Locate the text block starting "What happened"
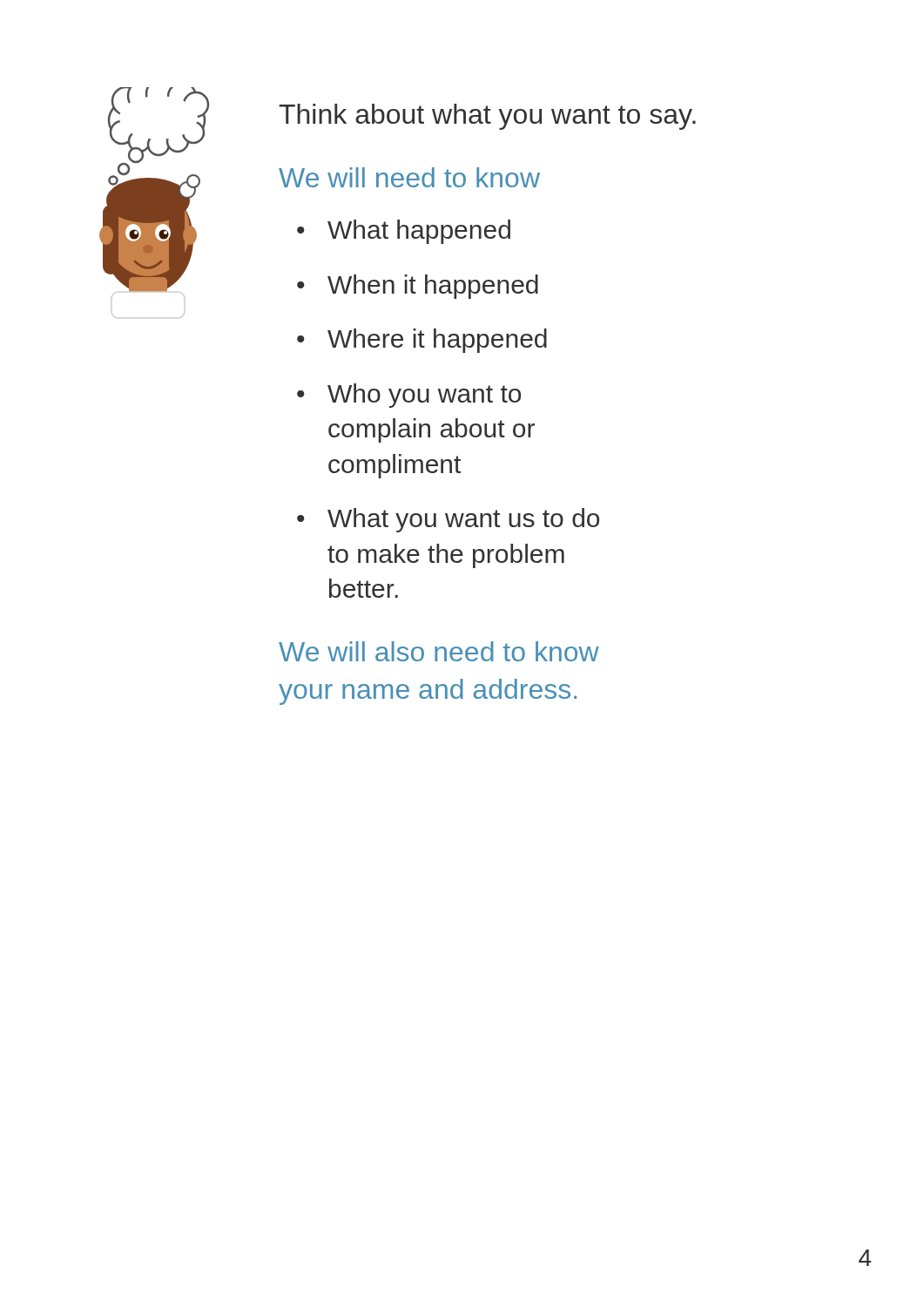Screen dimensions: 1307x924 pos(420,230)
